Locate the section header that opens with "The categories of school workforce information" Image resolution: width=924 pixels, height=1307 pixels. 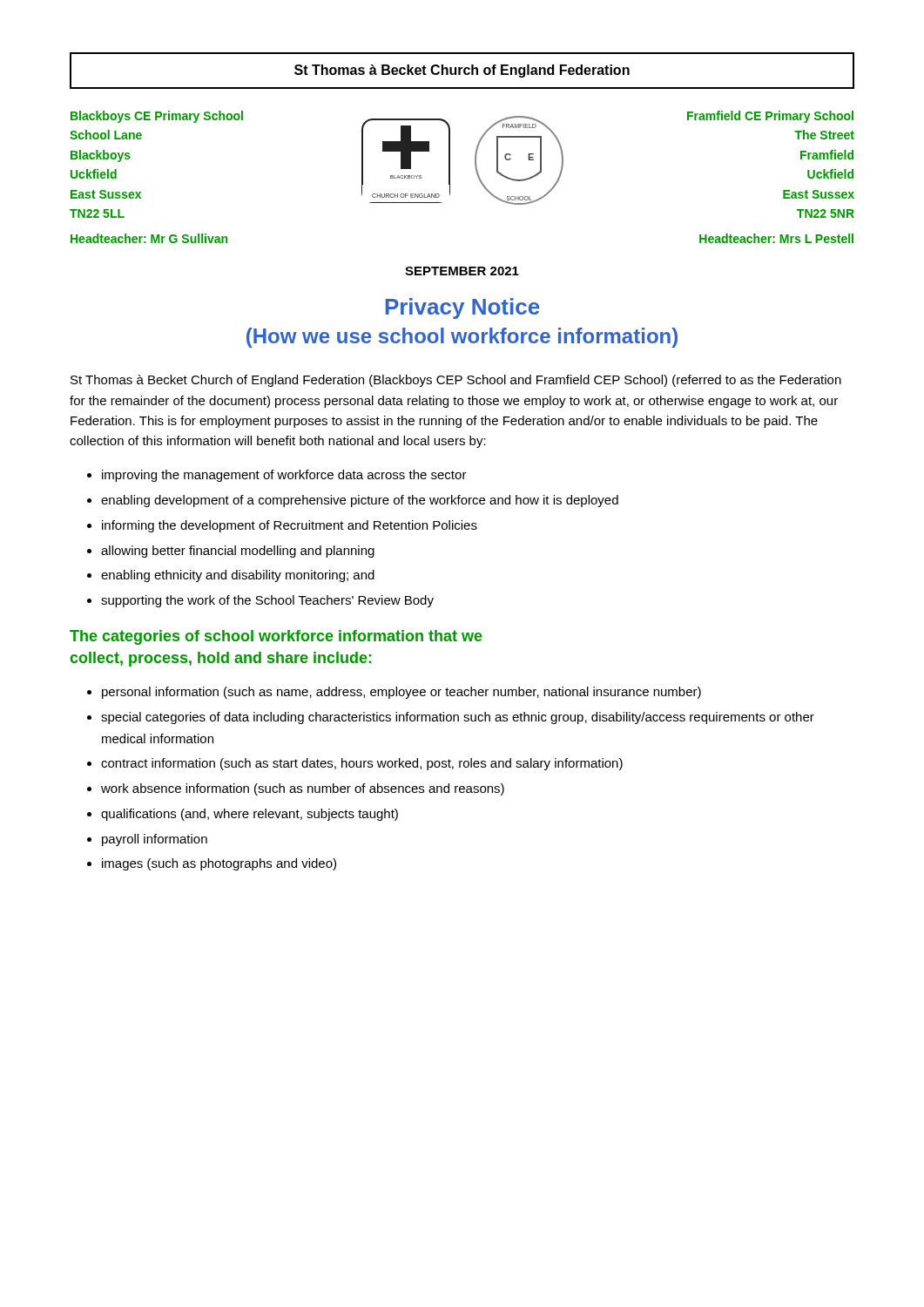[276, 647]
